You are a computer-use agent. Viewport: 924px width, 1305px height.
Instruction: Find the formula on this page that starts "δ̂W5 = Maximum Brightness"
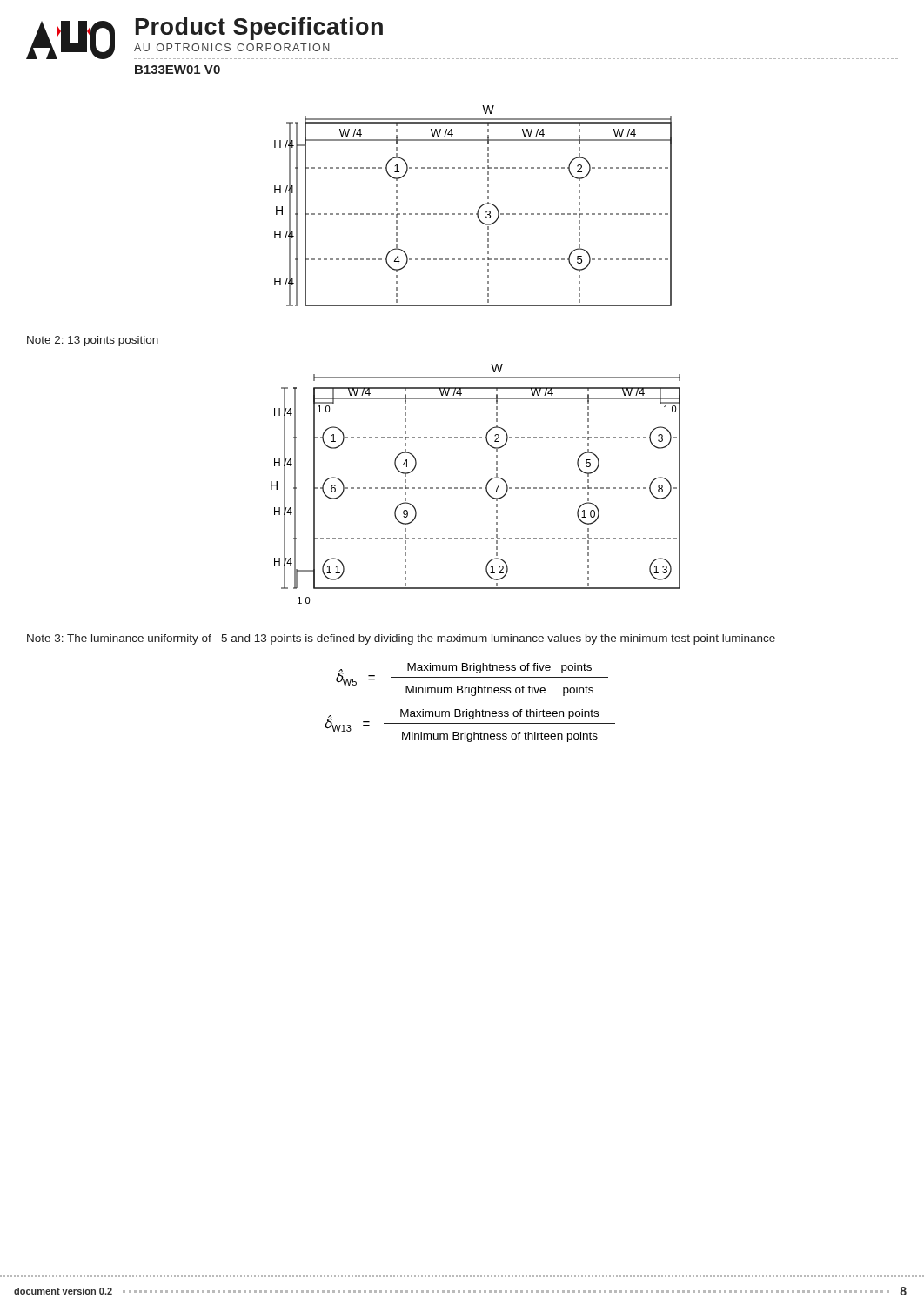pyautogui.click(x=462, y=678)
